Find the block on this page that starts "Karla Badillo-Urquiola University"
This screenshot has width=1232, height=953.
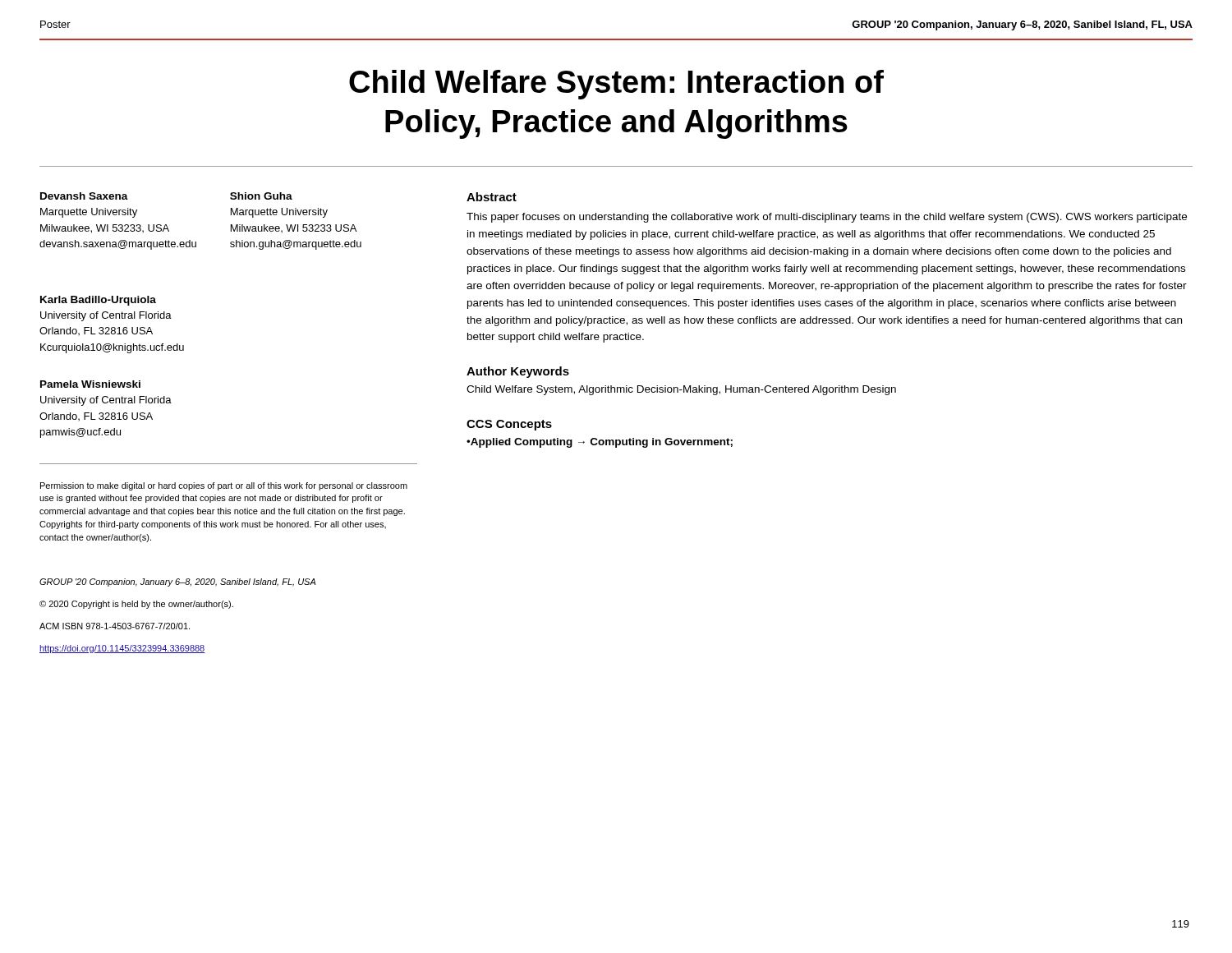pyautogui.click(x=98, y=301)
